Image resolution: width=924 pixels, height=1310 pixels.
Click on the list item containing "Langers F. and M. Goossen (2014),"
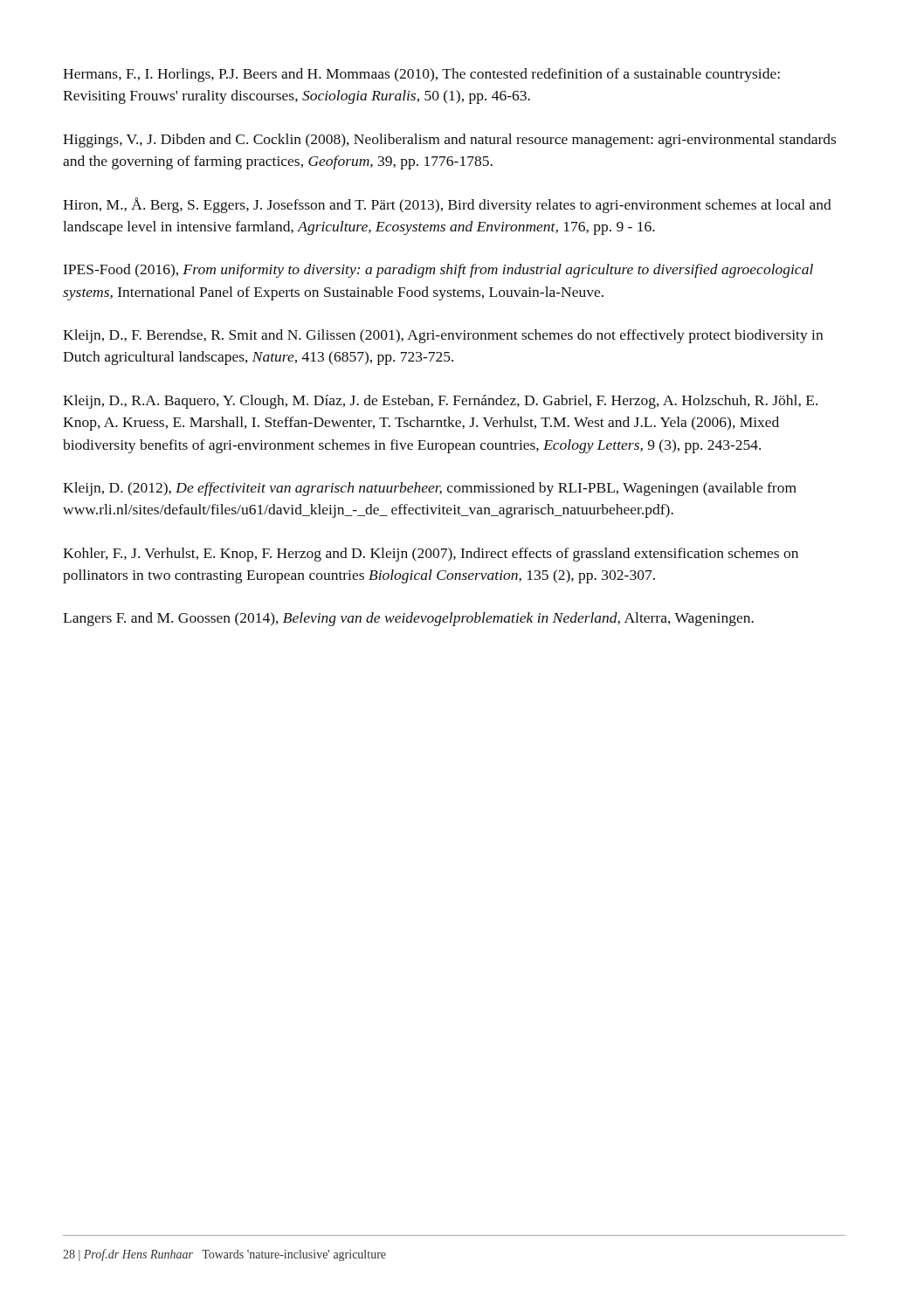pyautogui.click(x=454, y=618)
